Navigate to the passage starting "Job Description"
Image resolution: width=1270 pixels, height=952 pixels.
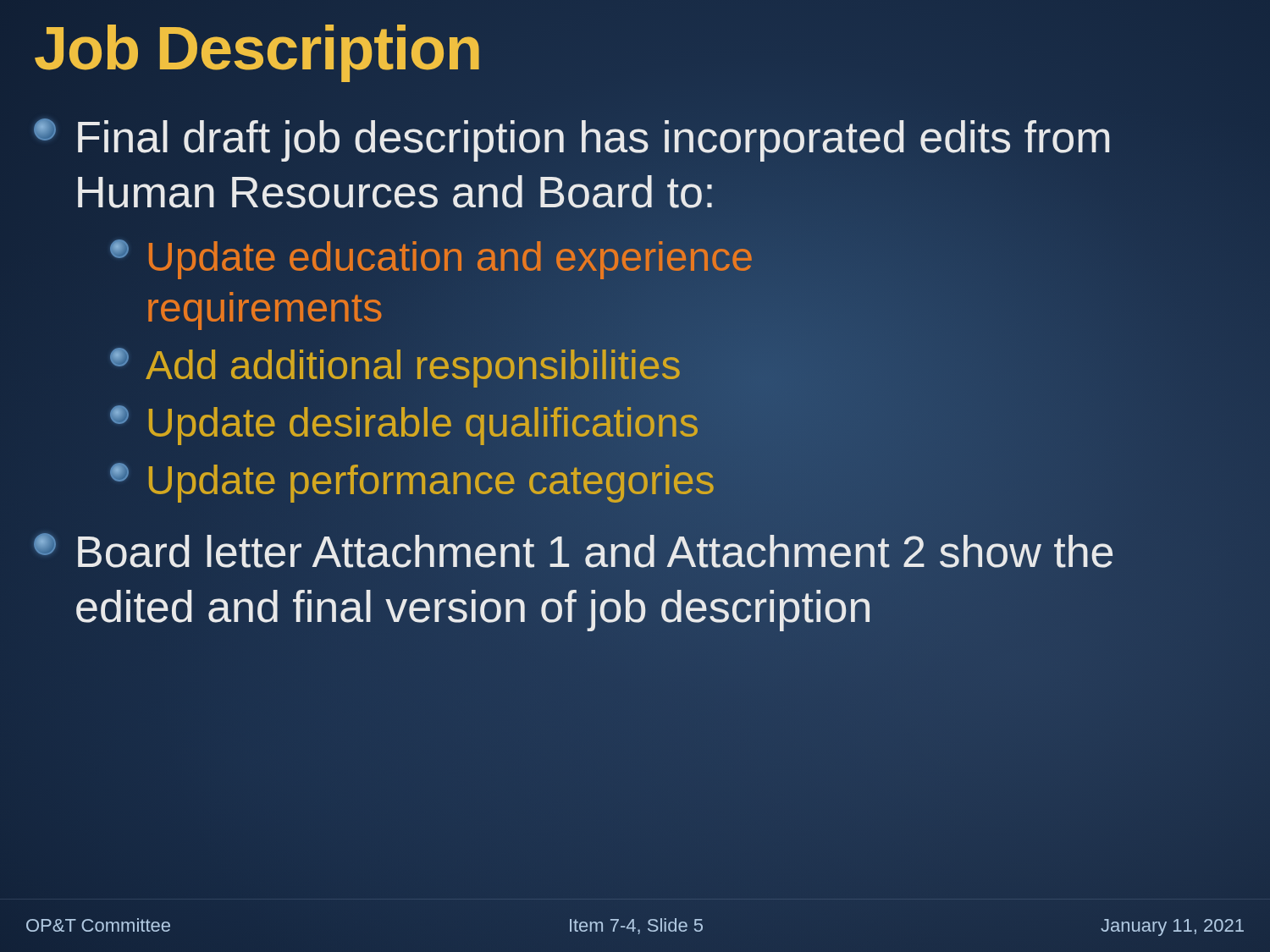[x=258, y=49]
